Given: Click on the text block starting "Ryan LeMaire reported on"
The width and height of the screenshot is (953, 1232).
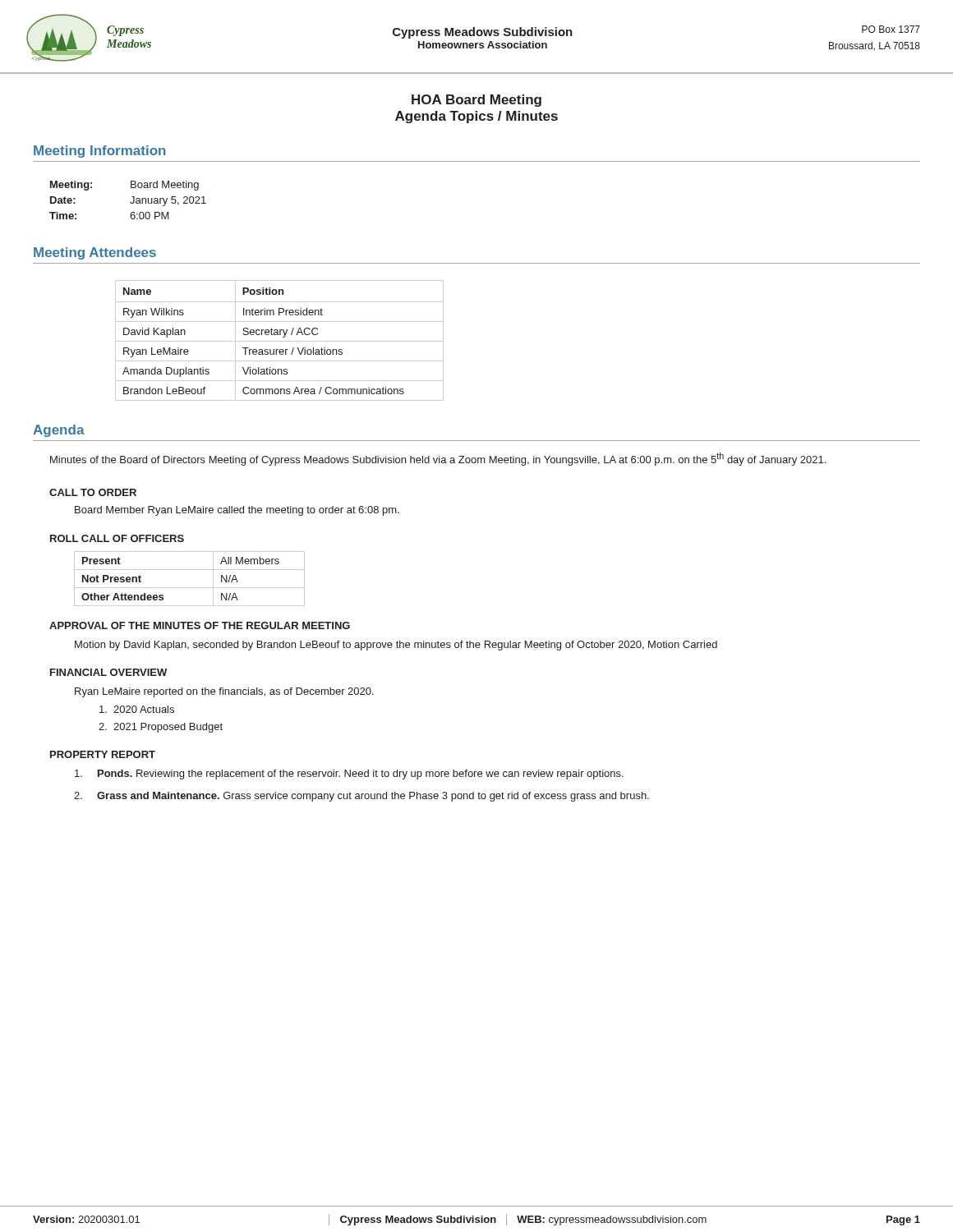Looking at the screenshot, I should click(224, 691).
